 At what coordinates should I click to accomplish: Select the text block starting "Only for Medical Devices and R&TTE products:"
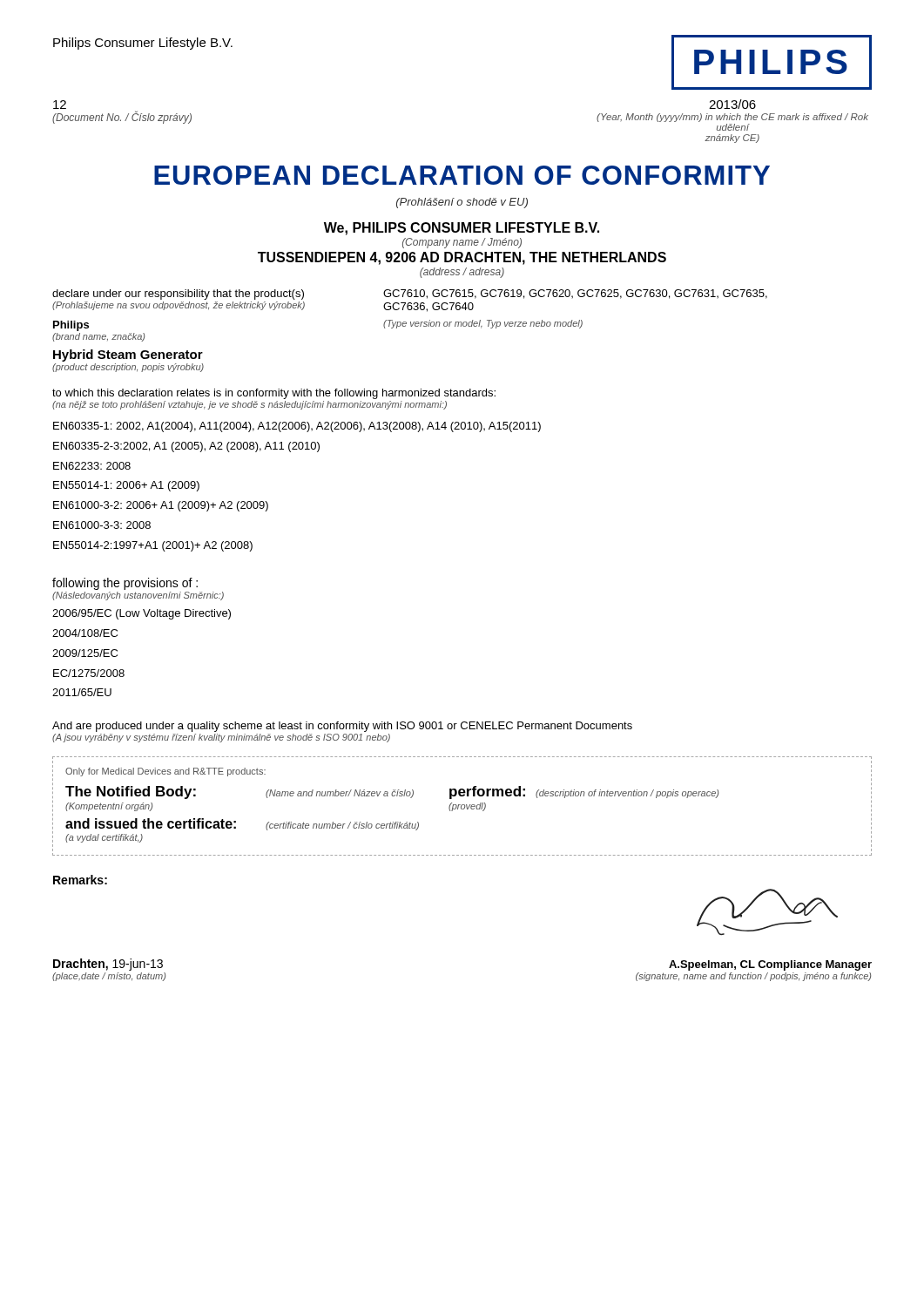(166, 771)
